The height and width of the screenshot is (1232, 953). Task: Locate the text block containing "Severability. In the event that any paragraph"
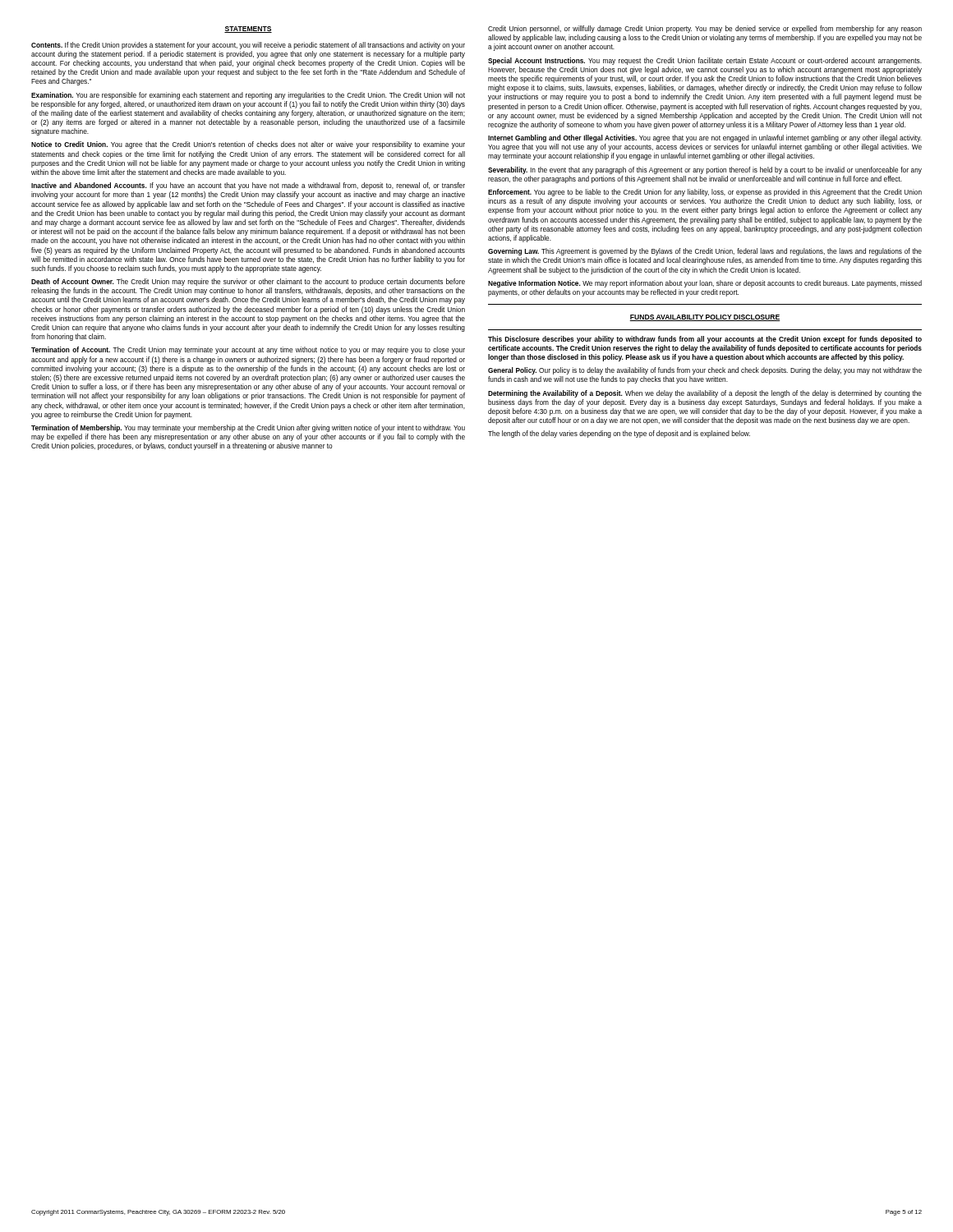pos(705,175)
